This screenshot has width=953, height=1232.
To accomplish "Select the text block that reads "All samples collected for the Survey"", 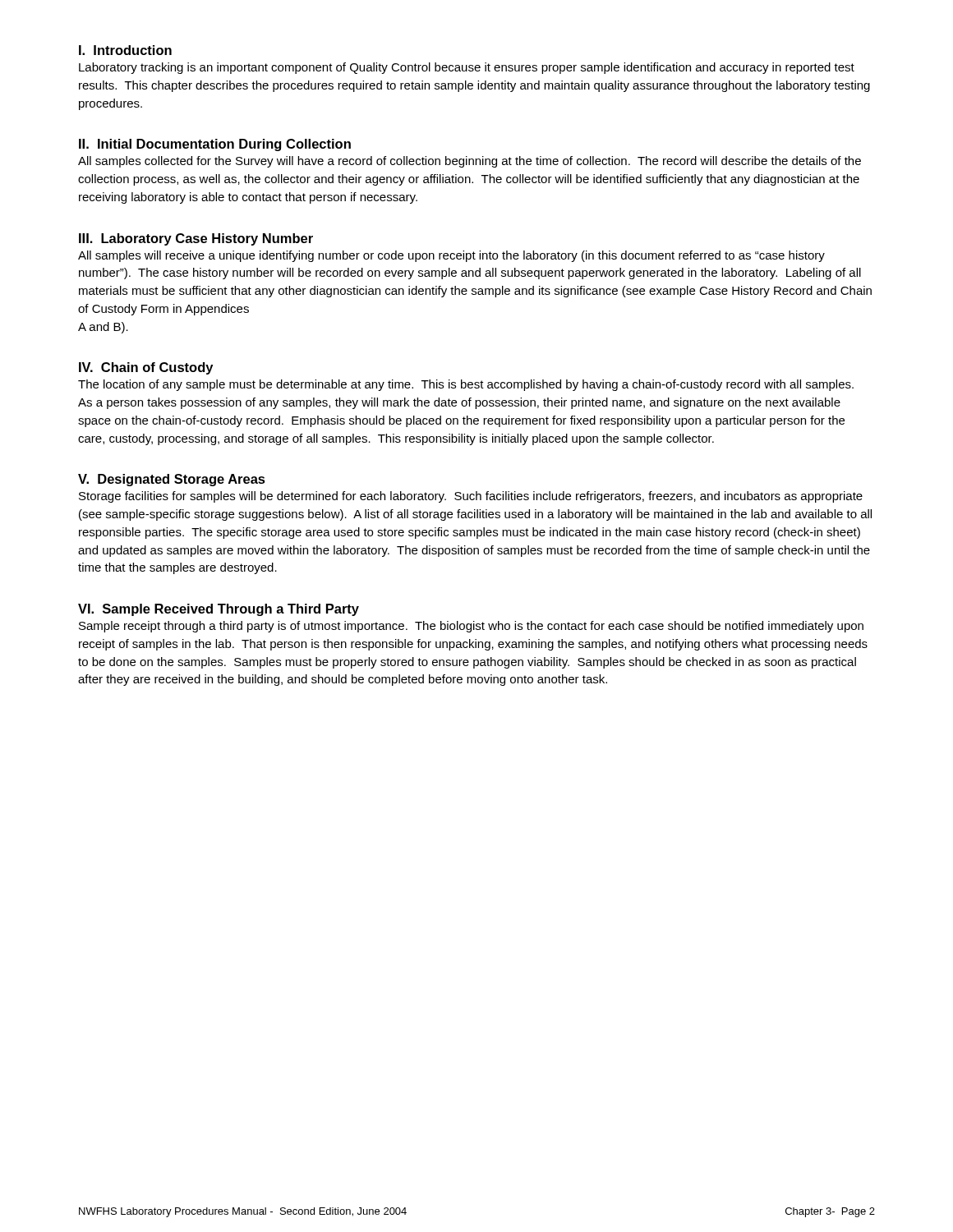I will click(x=470, y=179).
